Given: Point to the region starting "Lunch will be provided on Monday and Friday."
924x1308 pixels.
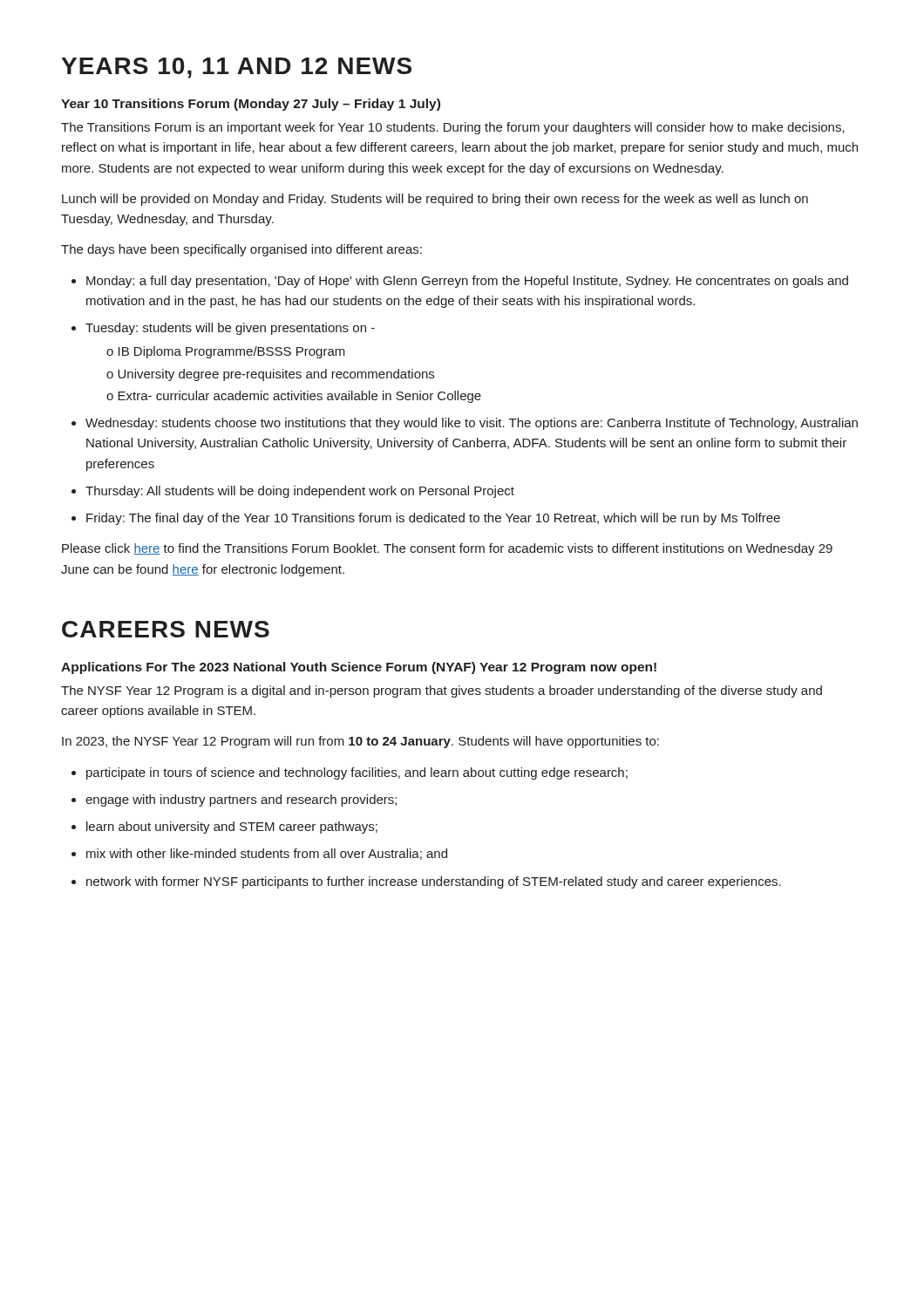Looking at the screenshot, I should 435,208.
